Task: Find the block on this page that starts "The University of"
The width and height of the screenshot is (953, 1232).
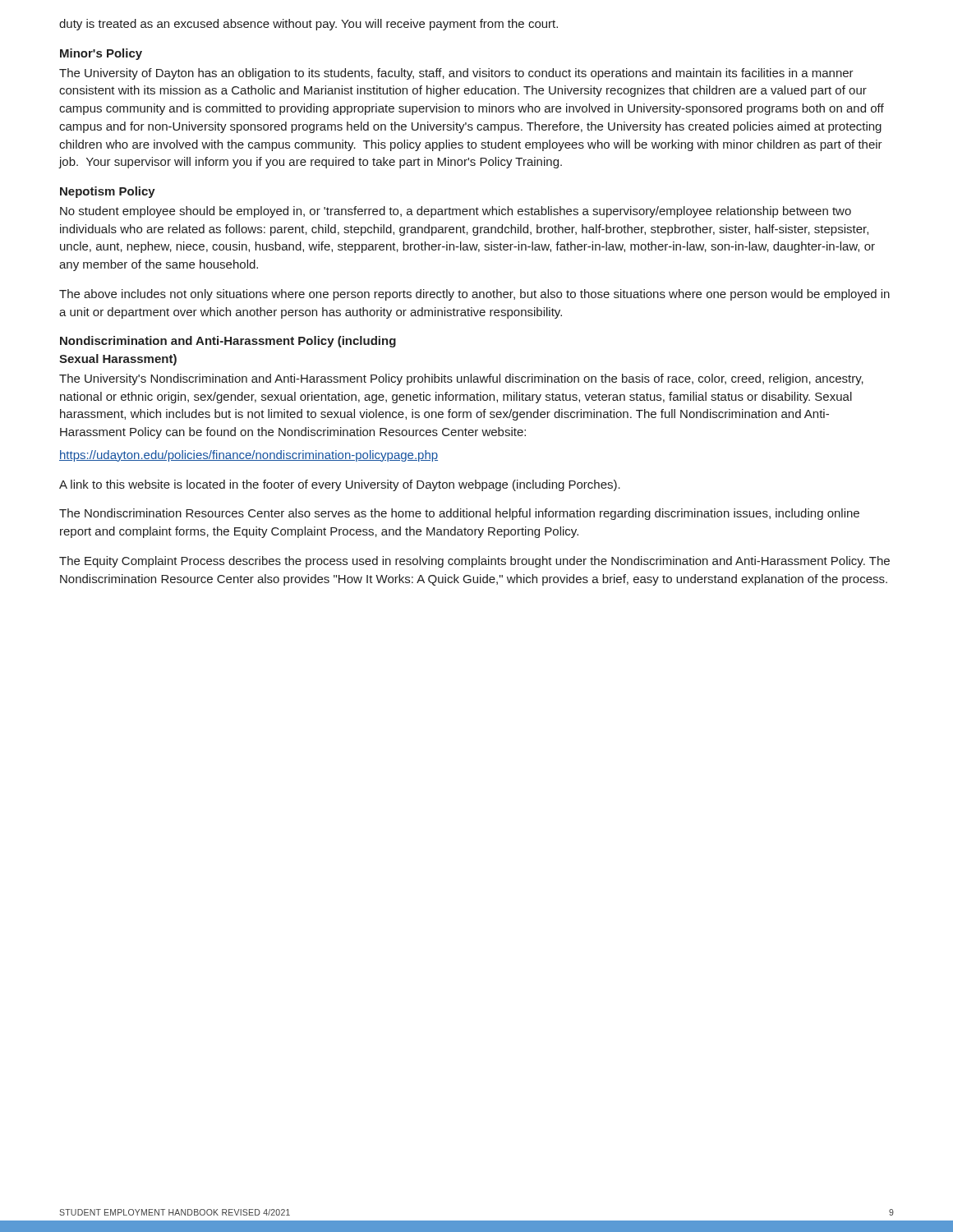Action: point(476,117)
